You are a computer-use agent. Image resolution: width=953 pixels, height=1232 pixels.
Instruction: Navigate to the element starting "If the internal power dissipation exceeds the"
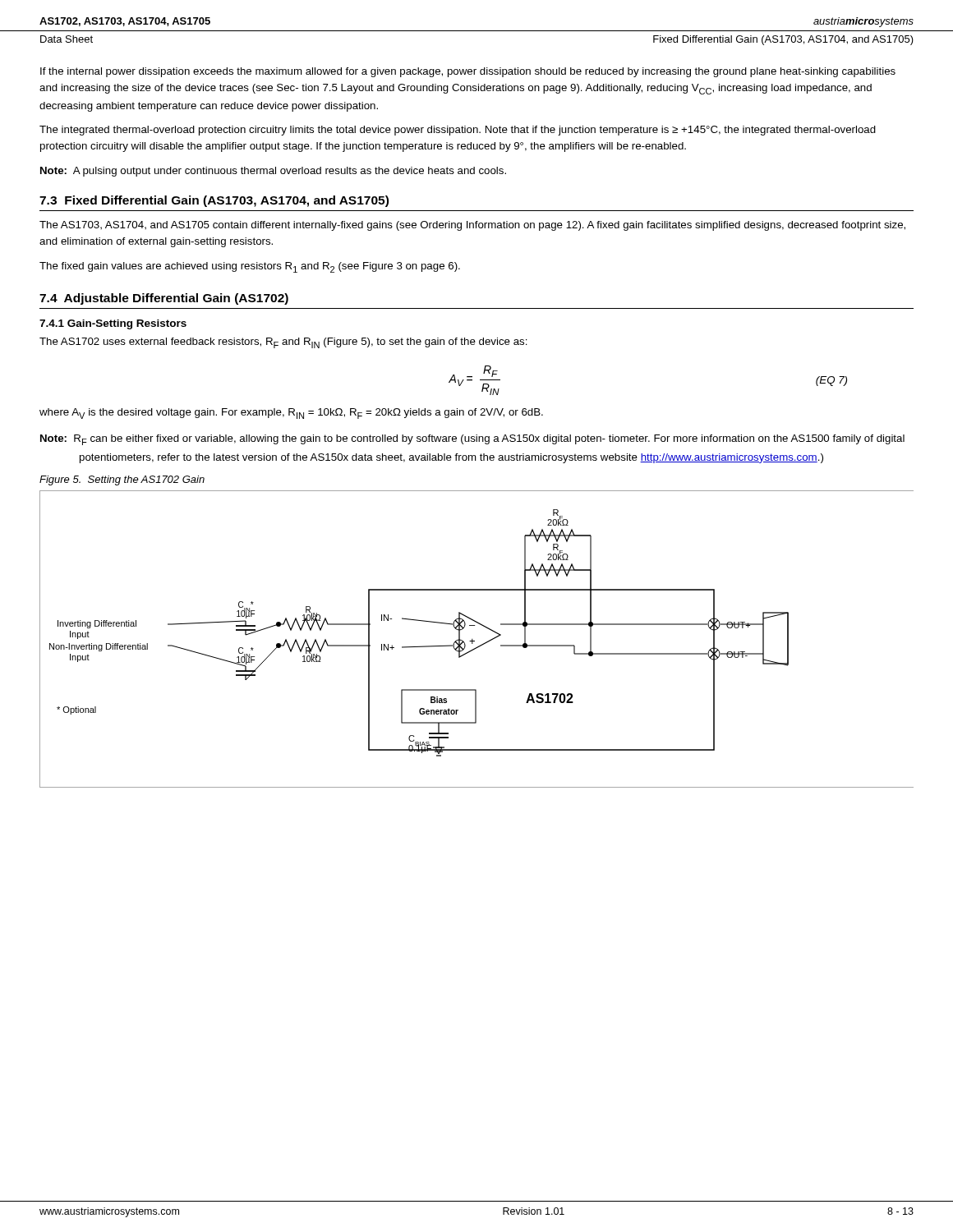click(468, 88)
